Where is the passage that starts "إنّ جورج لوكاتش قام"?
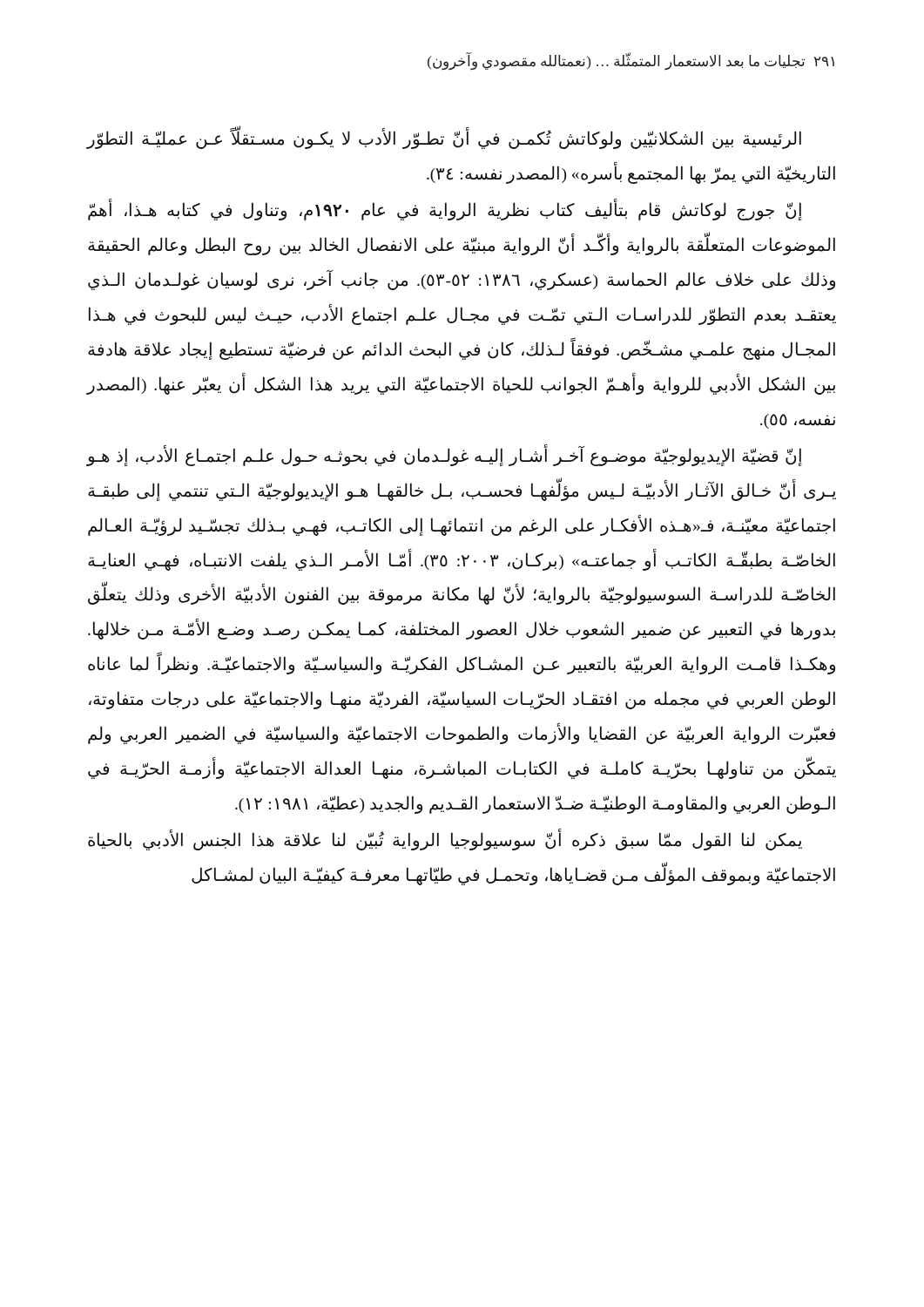This screenshot has height=1307, width=924. tap(462, 315)
